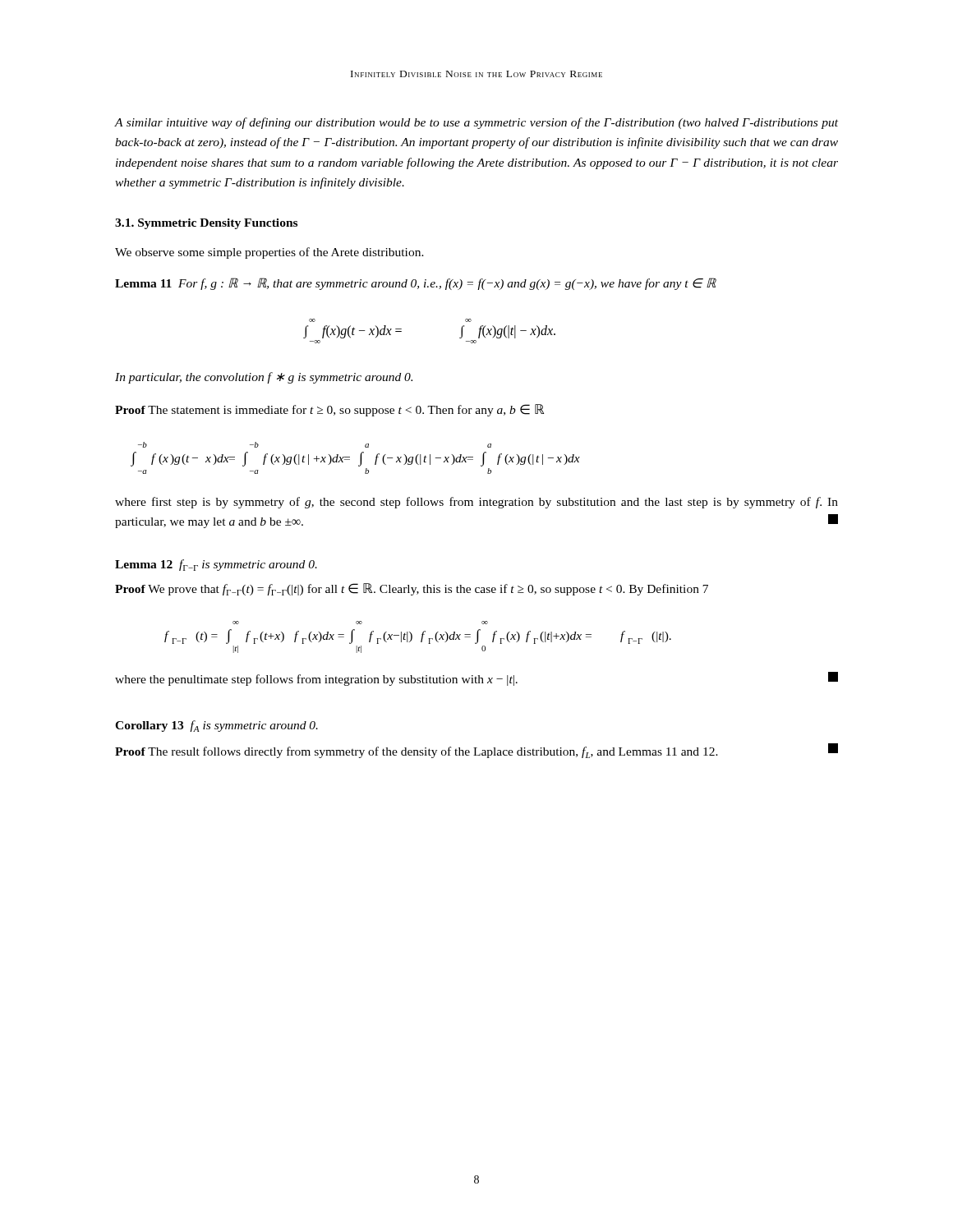The image size is (953, 1232).
Task: Find the text block that says "In particular, the convolution f"
Action: [x=264, y=376]
